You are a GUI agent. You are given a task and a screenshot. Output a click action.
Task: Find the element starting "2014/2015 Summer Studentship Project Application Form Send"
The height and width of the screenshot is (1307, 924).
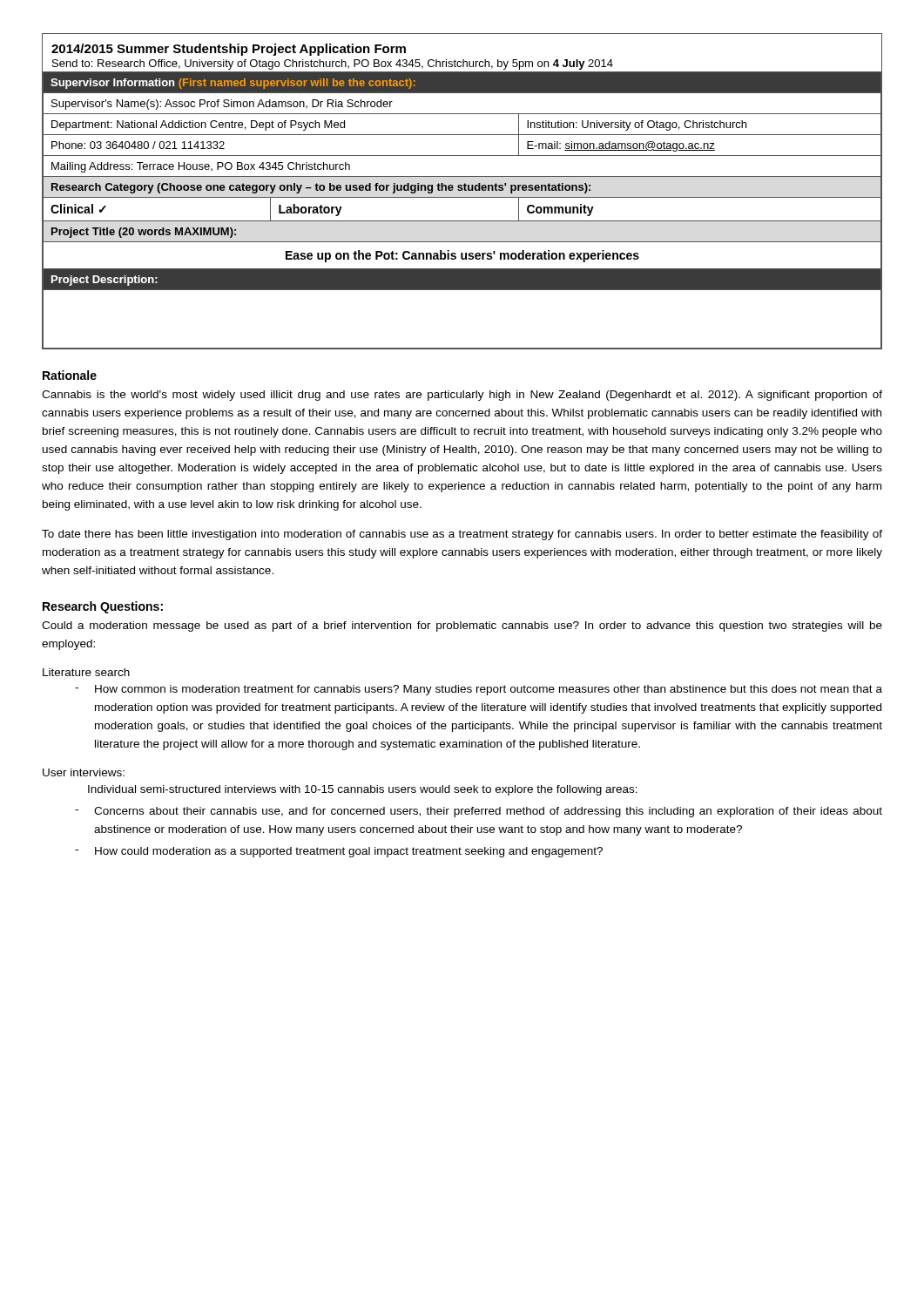462,191
